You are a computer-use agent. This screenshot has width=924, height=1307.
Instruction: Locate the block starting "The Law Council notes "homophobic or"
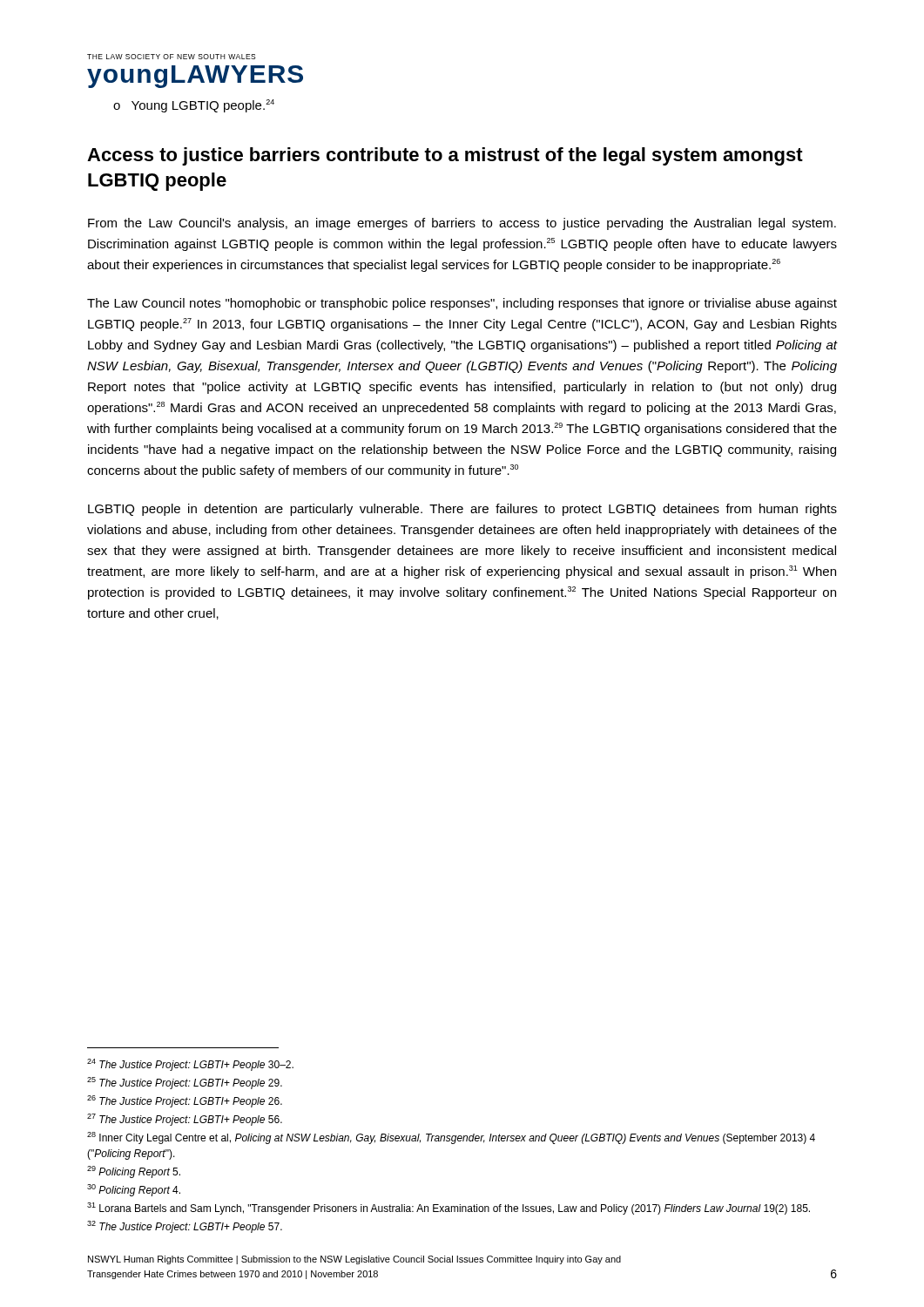[462, 386]
